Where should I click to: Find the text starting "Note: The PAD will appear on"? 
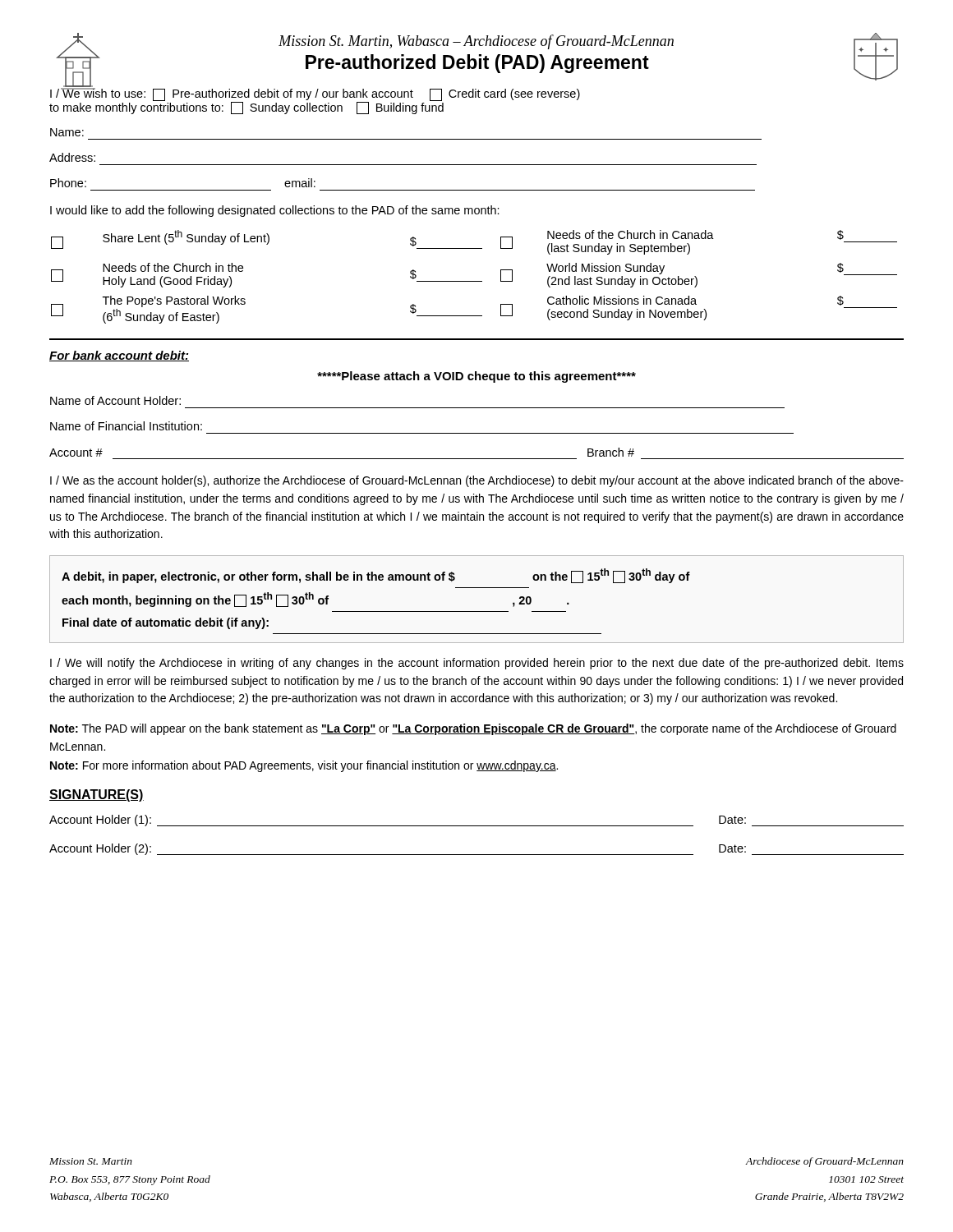(x=473, y=729)
